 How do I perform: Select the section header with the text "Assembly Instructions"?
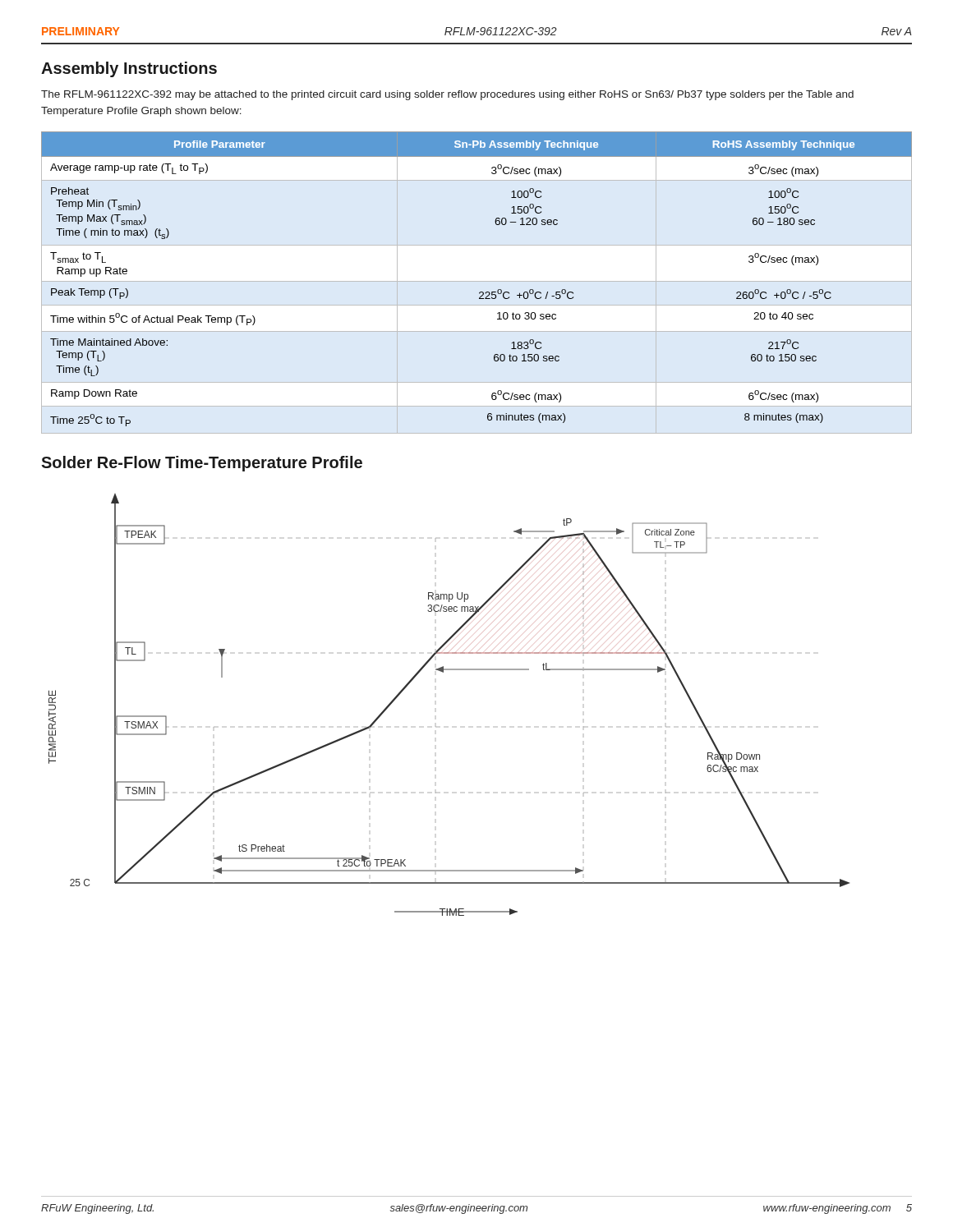click(x=129, y=68)
